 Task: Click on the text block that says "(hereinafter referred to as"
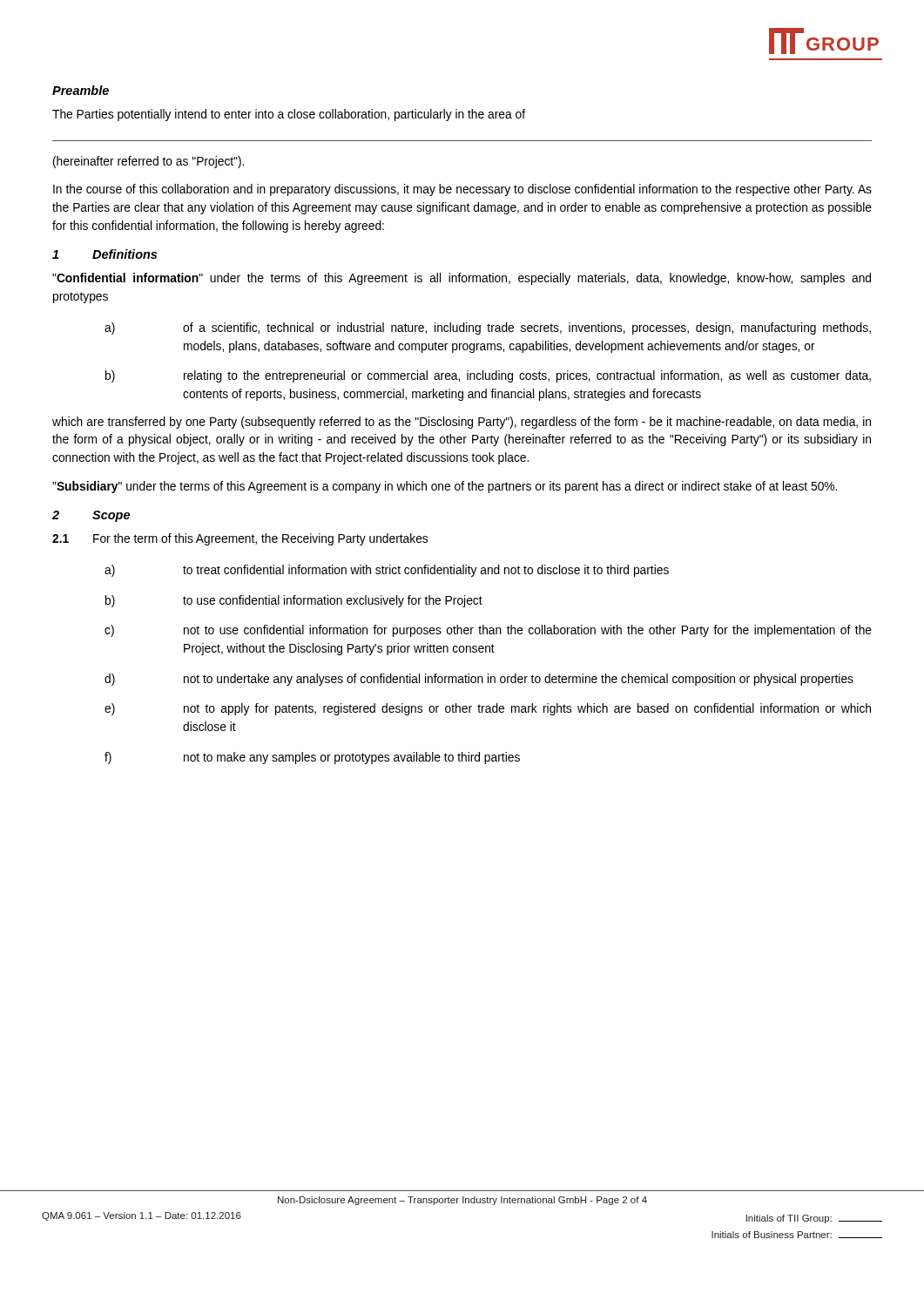pos(149,161)
